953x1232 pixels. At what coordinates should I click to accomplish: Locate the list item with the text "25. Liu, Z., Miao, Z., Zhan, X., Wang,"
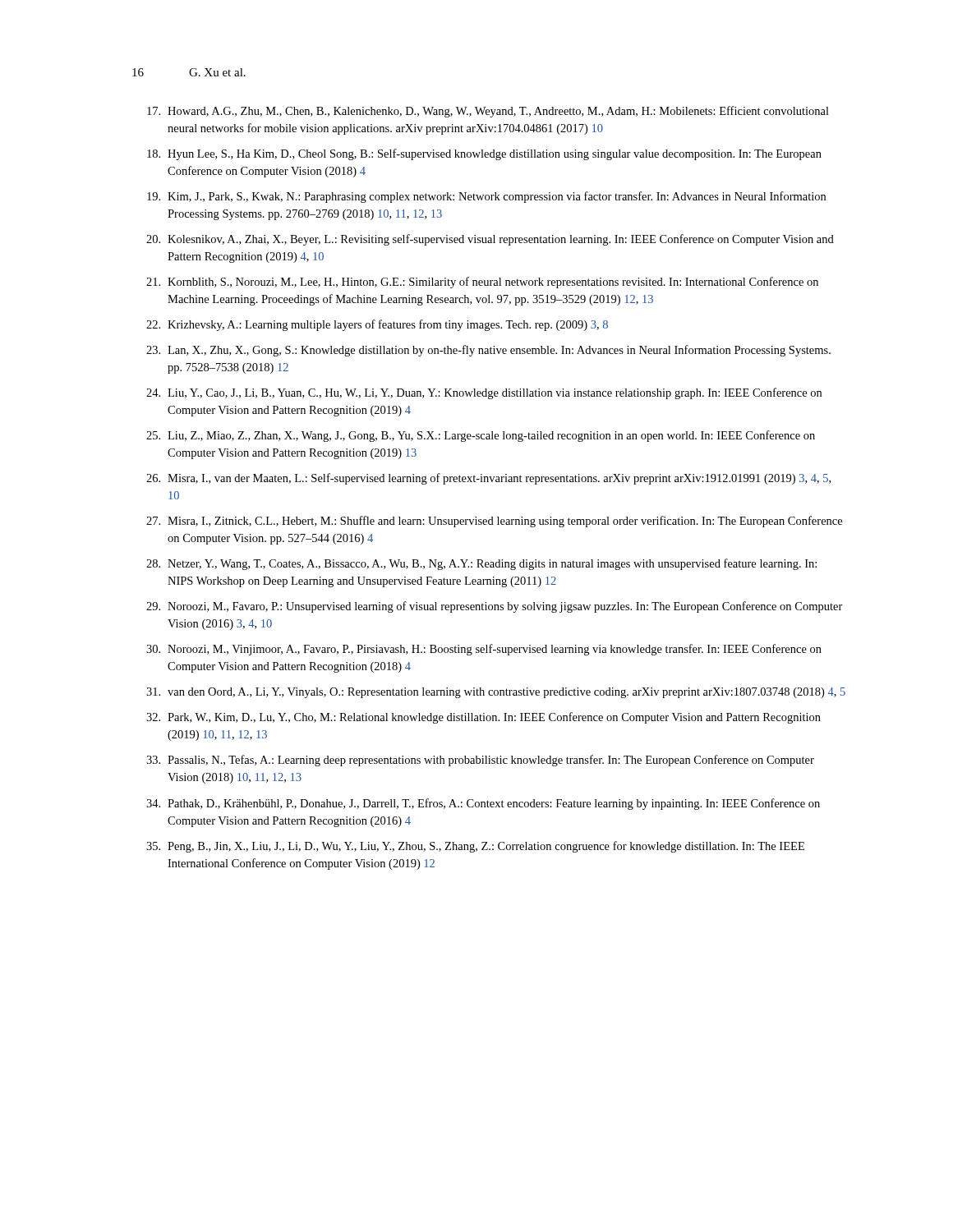tap(489, 445)
